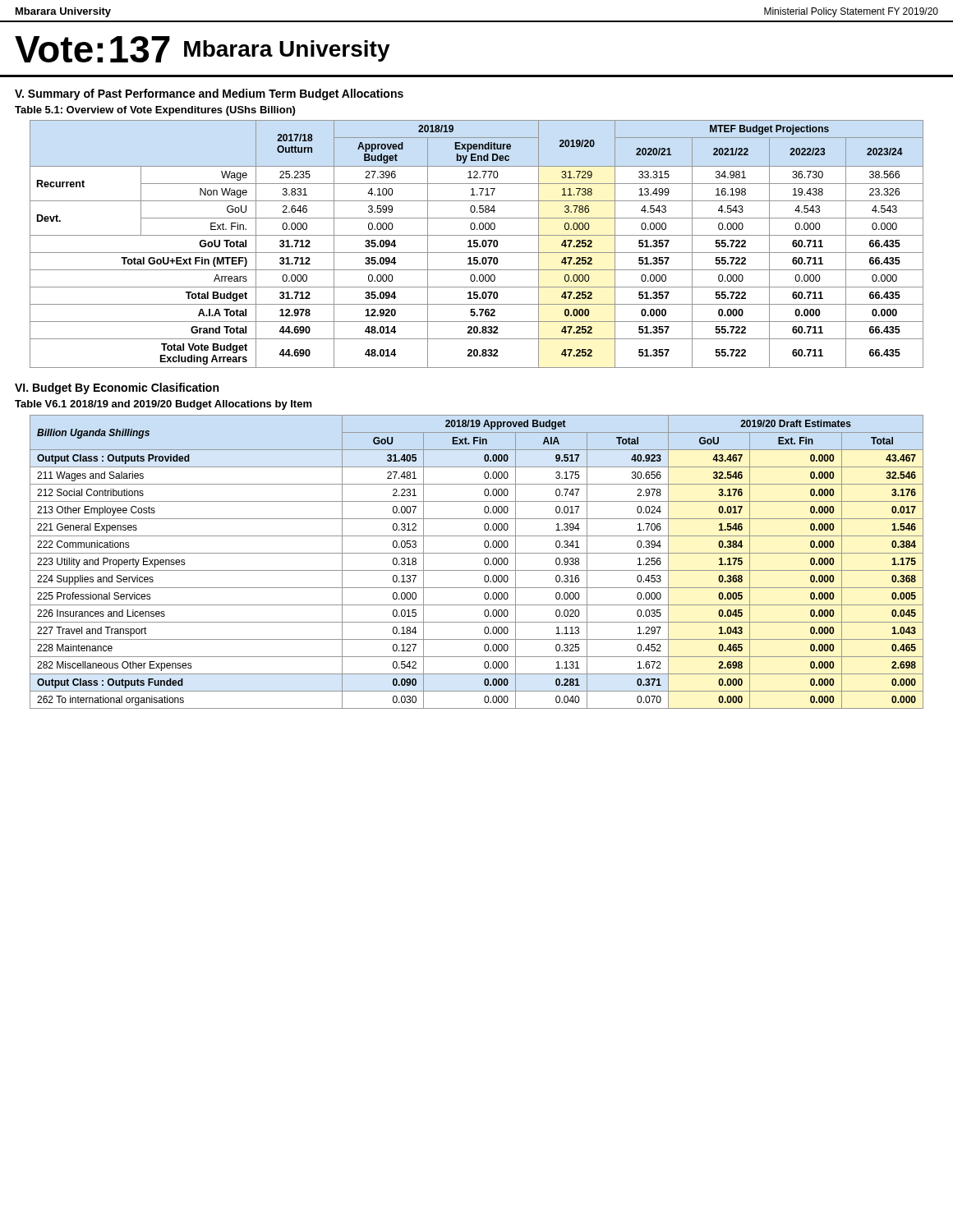Locate the region starting "VI. Budget By Economic Clasification"
Viewport: 953px width, 1232px height.
117,388
